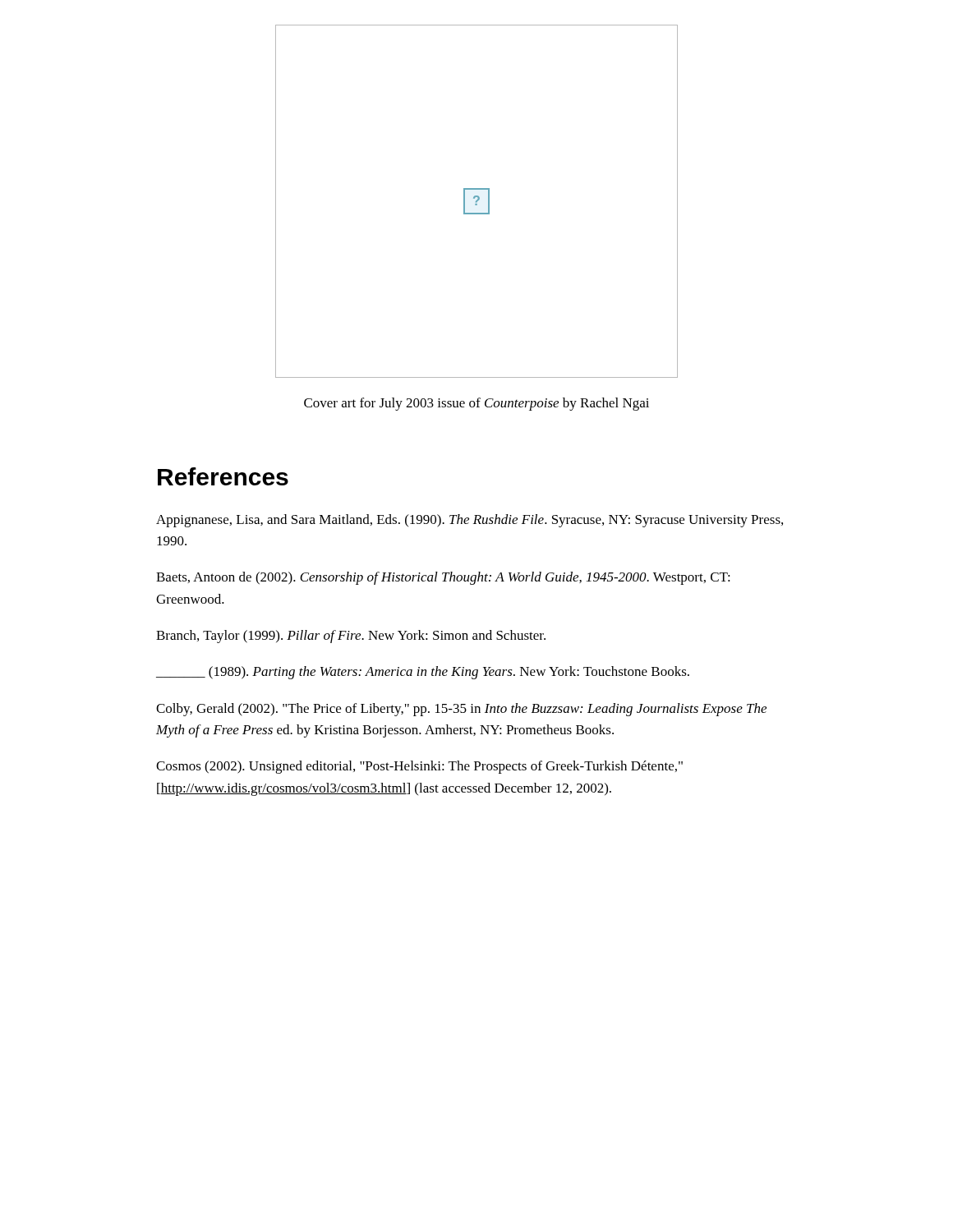Locate the caption that opens with "Cover art for July 2003 issue"

(x=476, y=403)
